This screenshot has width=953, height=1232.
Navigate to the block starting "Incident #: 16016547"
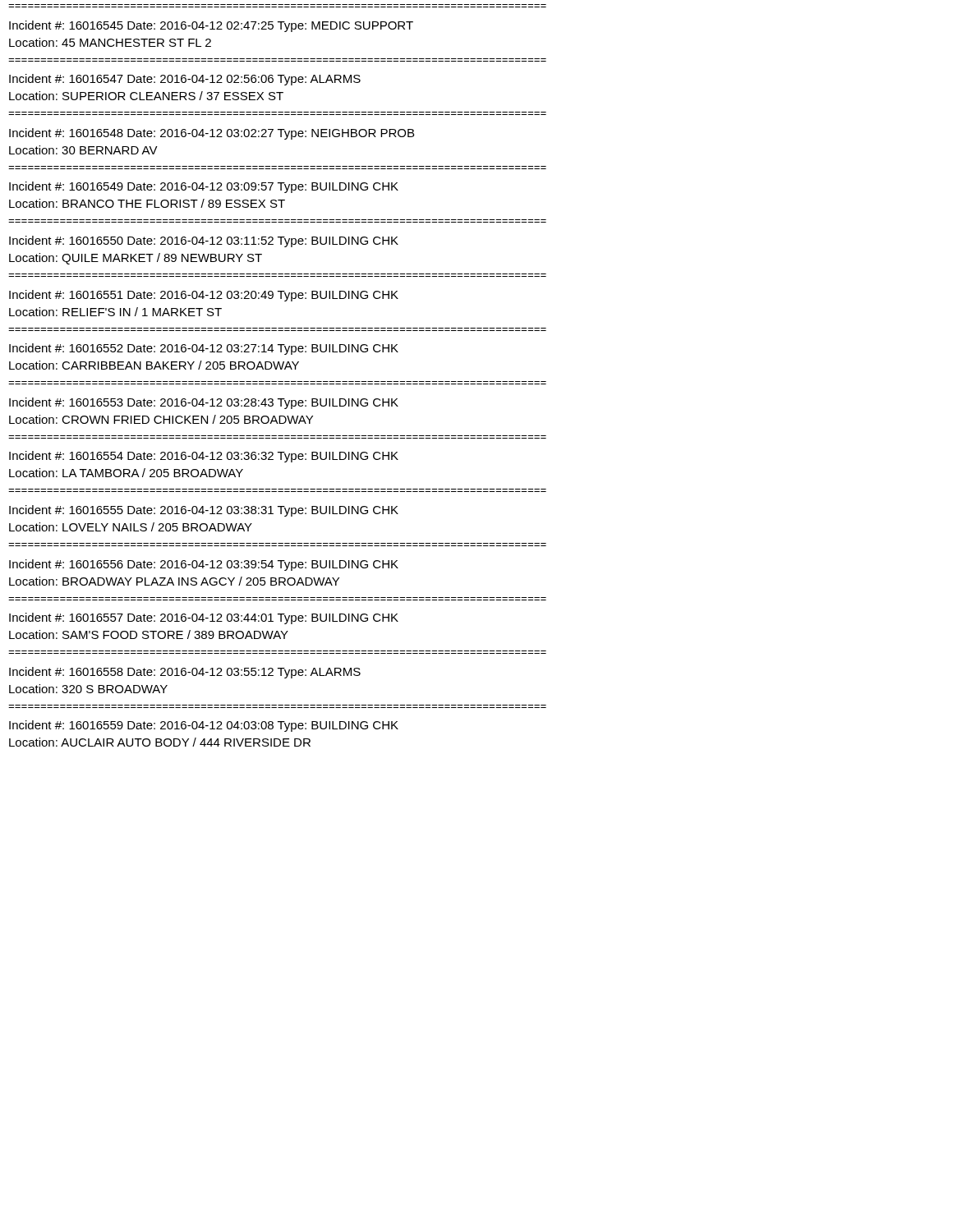(x=185, y=80)
